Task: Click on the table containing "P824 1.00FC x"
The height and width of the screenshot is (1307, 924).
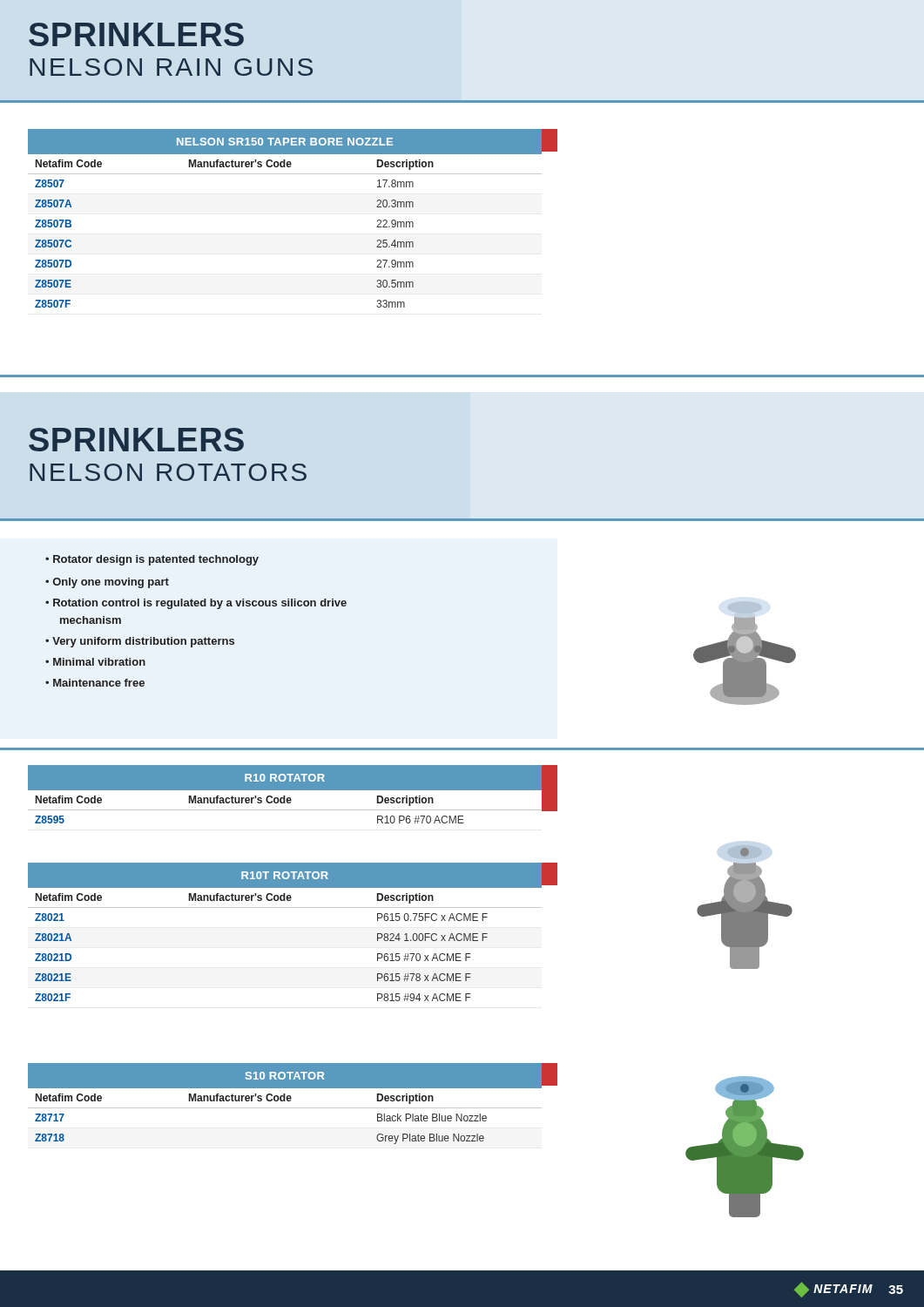Action: pos(285,935)
